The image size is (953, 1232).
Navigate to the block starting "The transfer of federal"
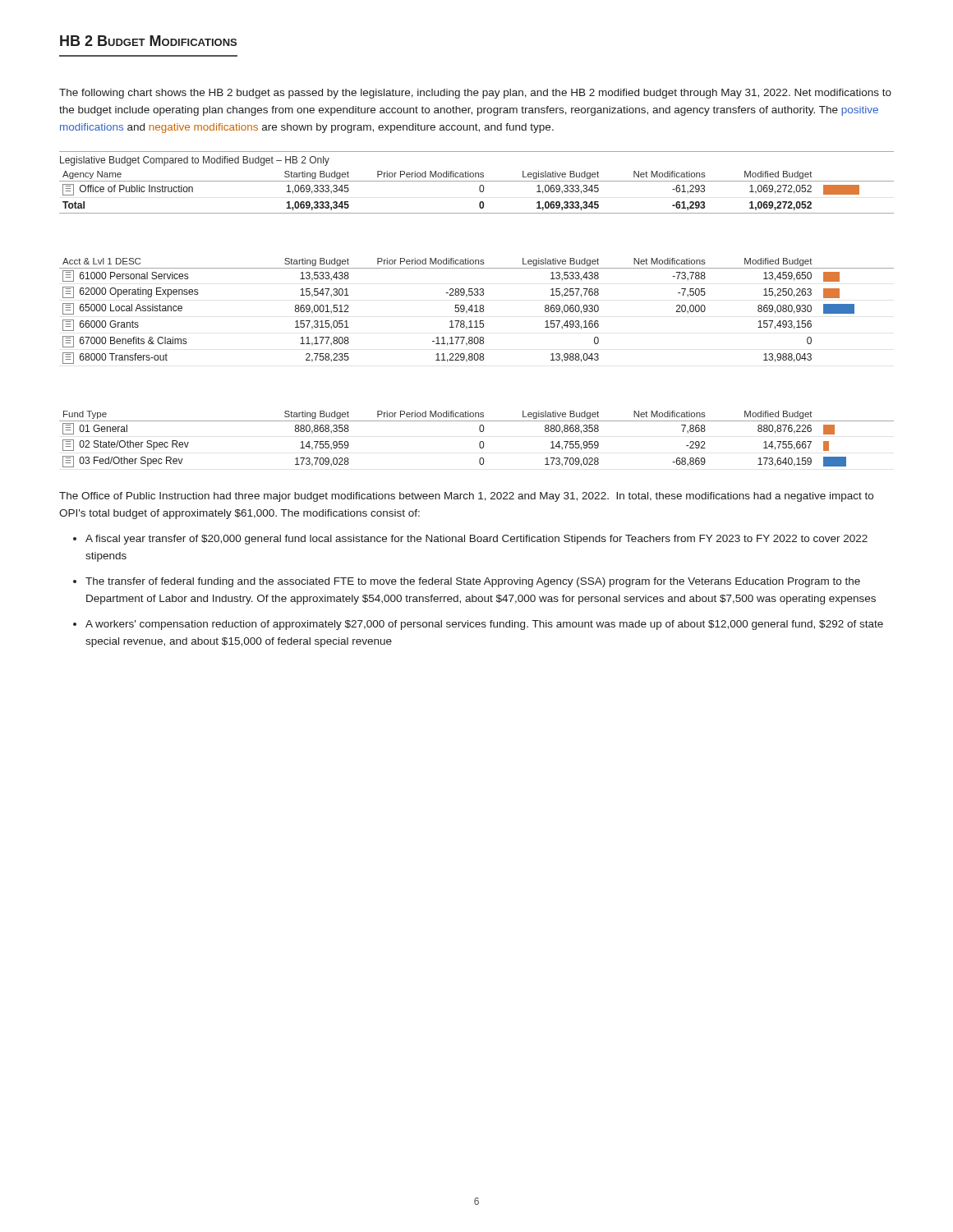(x=481, y=589)
